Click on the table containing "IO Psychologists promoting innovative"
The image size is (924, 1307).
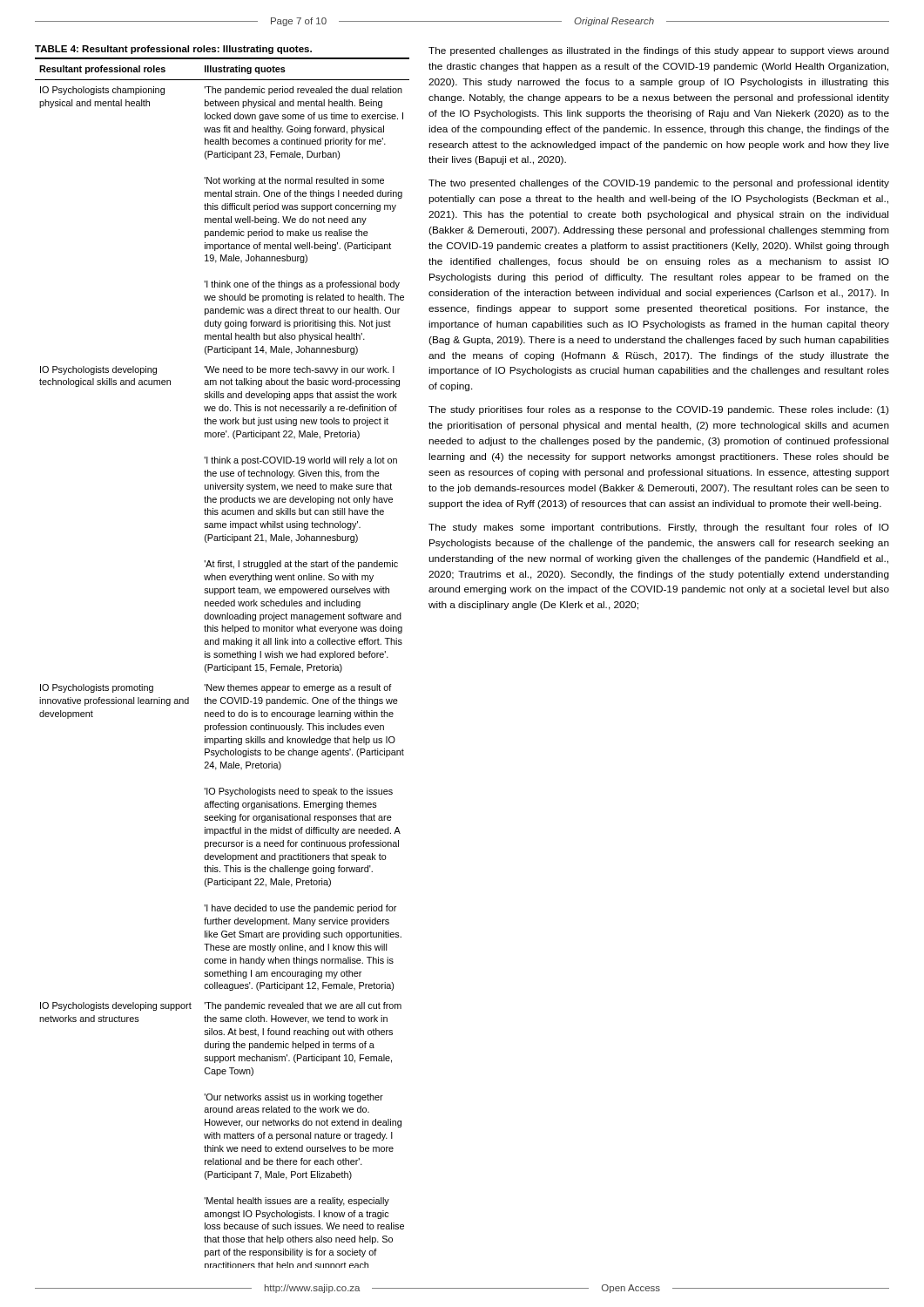click(x=222, y=667)
